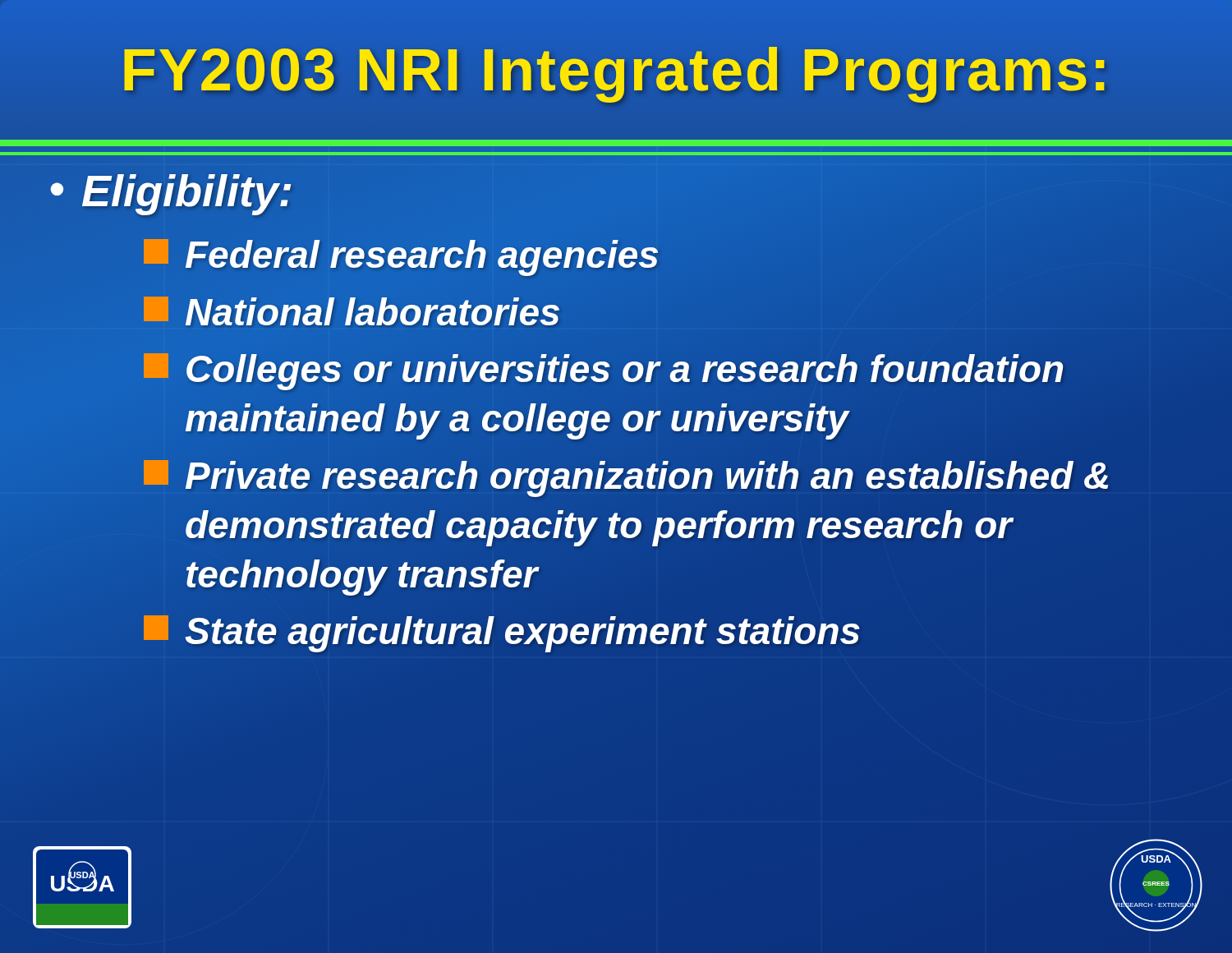Click on the region starting "Colleges or universities or a research foundation"
This screenshot has width=1232, height=953.
[649, 394]
